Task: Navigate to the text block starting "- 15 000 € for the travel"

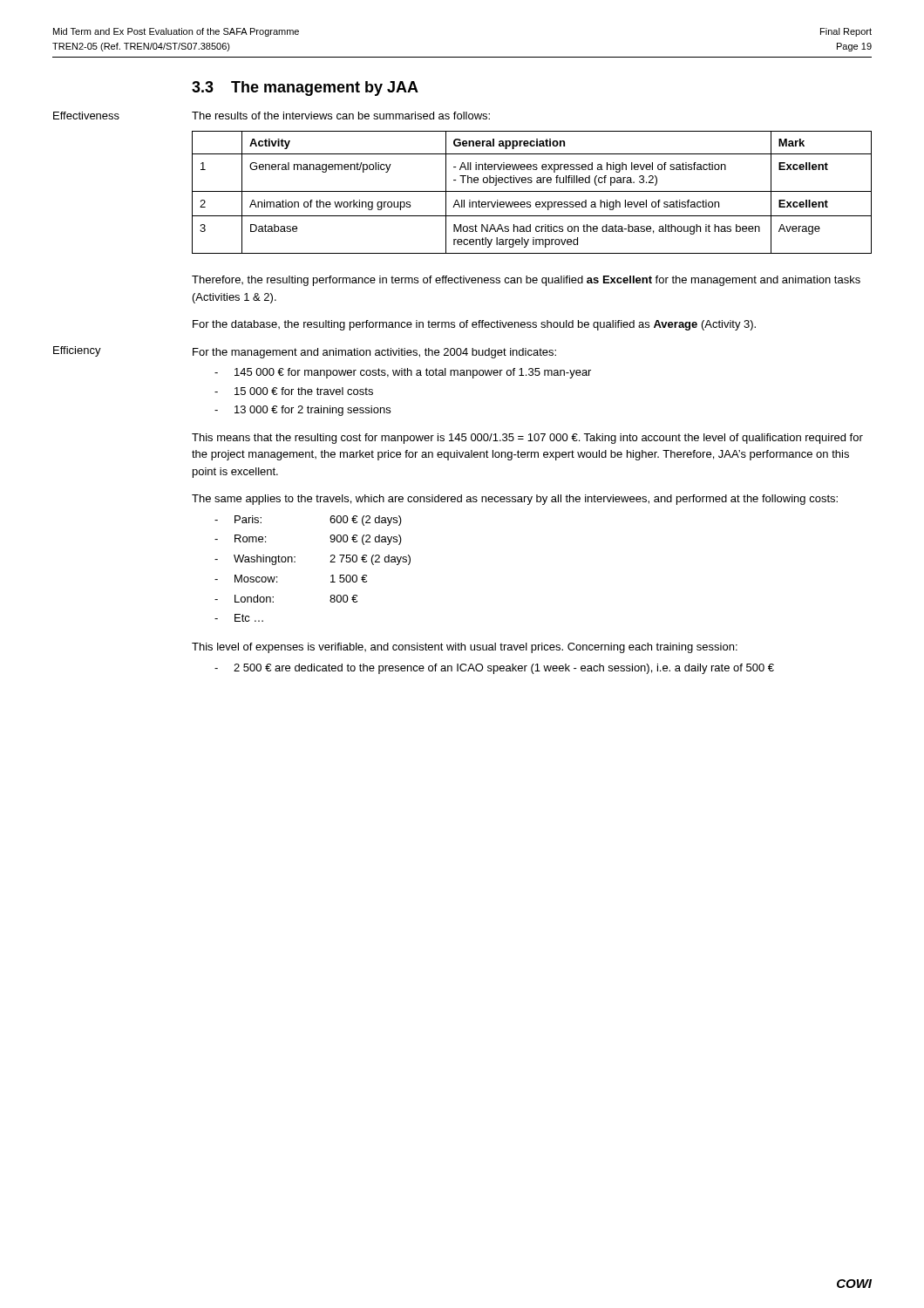Action: click(x=291, y=391)
